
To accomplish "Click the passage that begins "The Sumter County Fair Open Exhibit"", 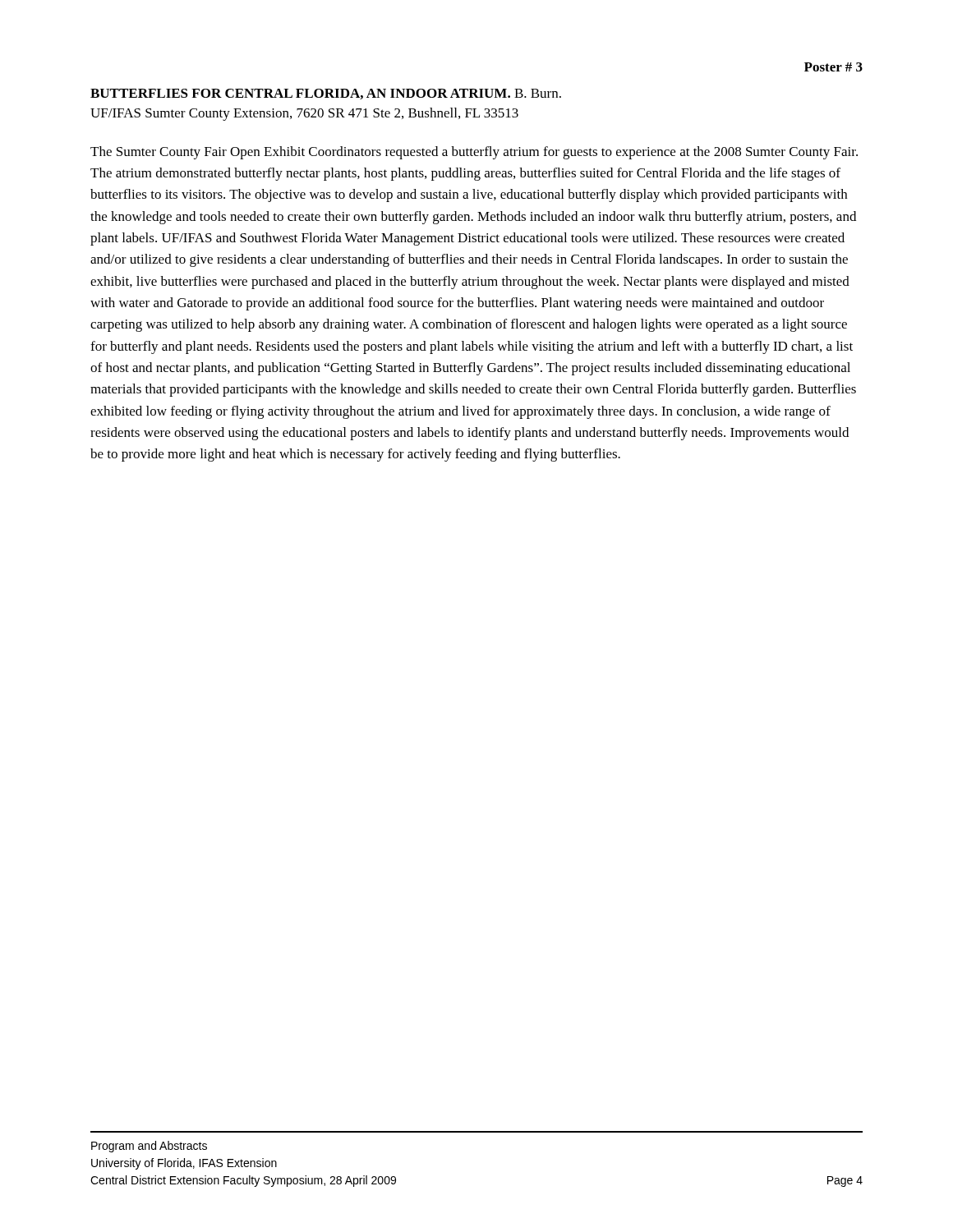I will (476, 303).
